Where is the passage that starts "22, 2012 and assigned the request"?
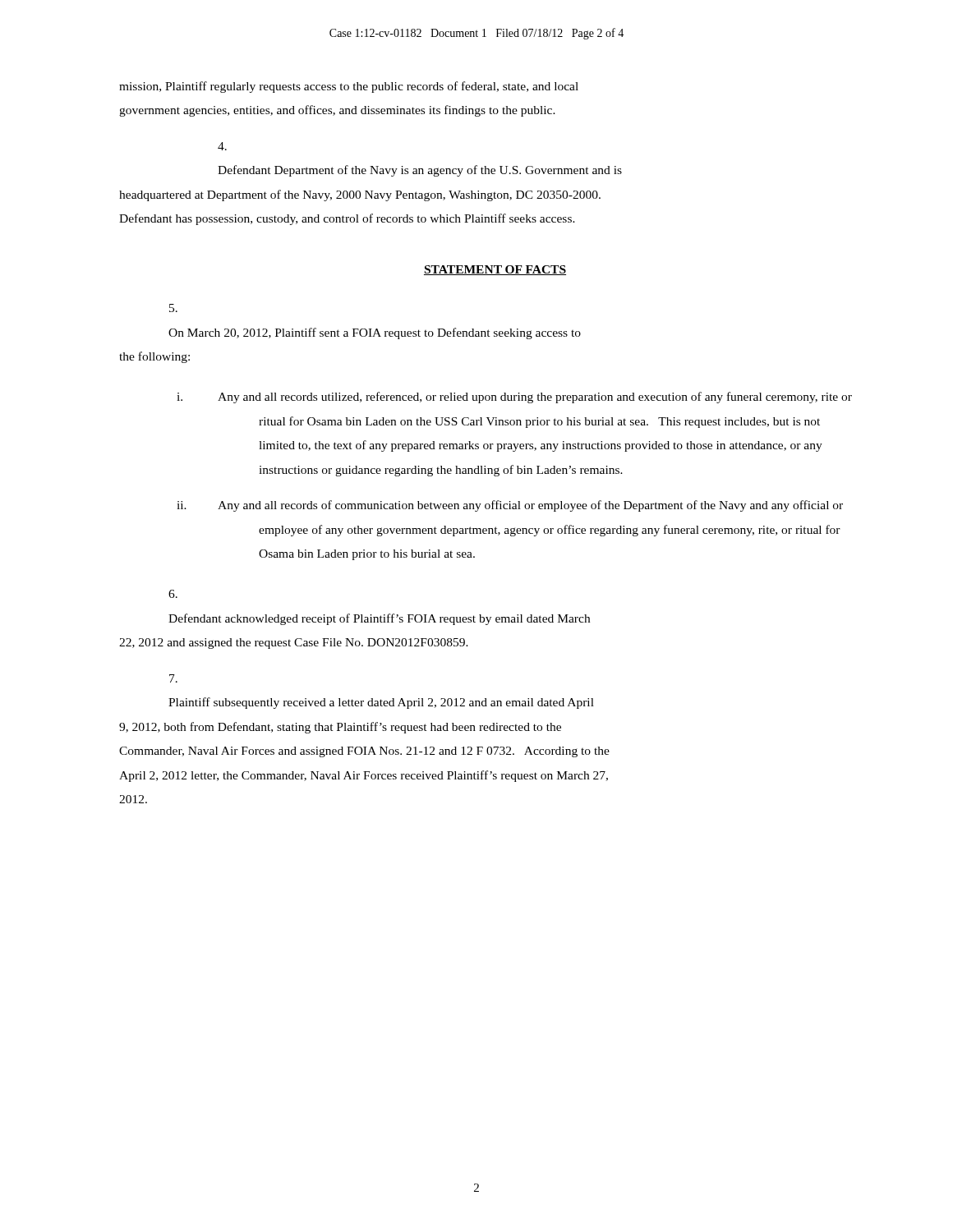953x1232 pixels. click(x=294, y=642)
